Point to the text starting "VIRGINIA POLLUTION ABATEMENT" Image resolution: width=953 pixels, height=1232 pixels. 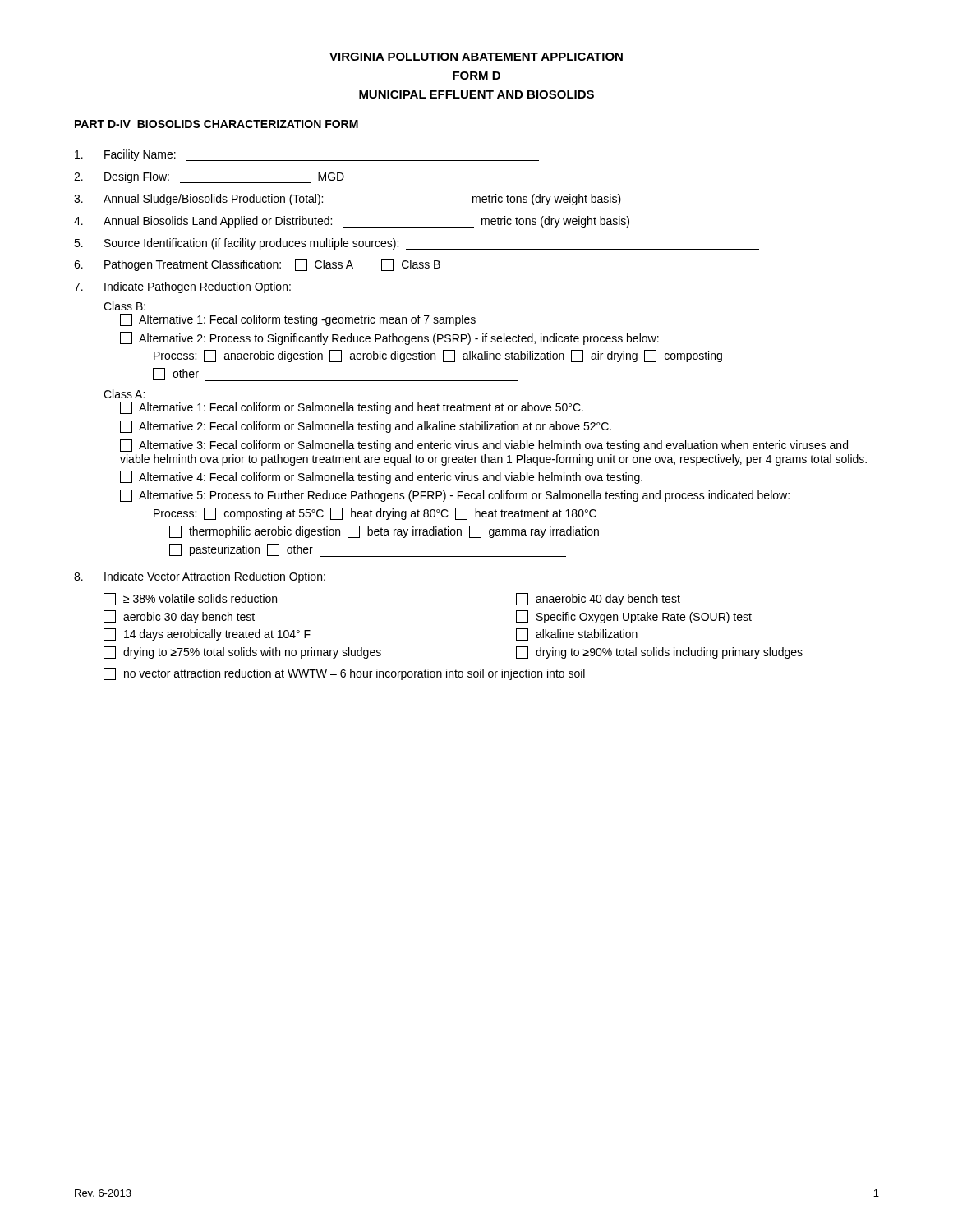pos(476,56)
